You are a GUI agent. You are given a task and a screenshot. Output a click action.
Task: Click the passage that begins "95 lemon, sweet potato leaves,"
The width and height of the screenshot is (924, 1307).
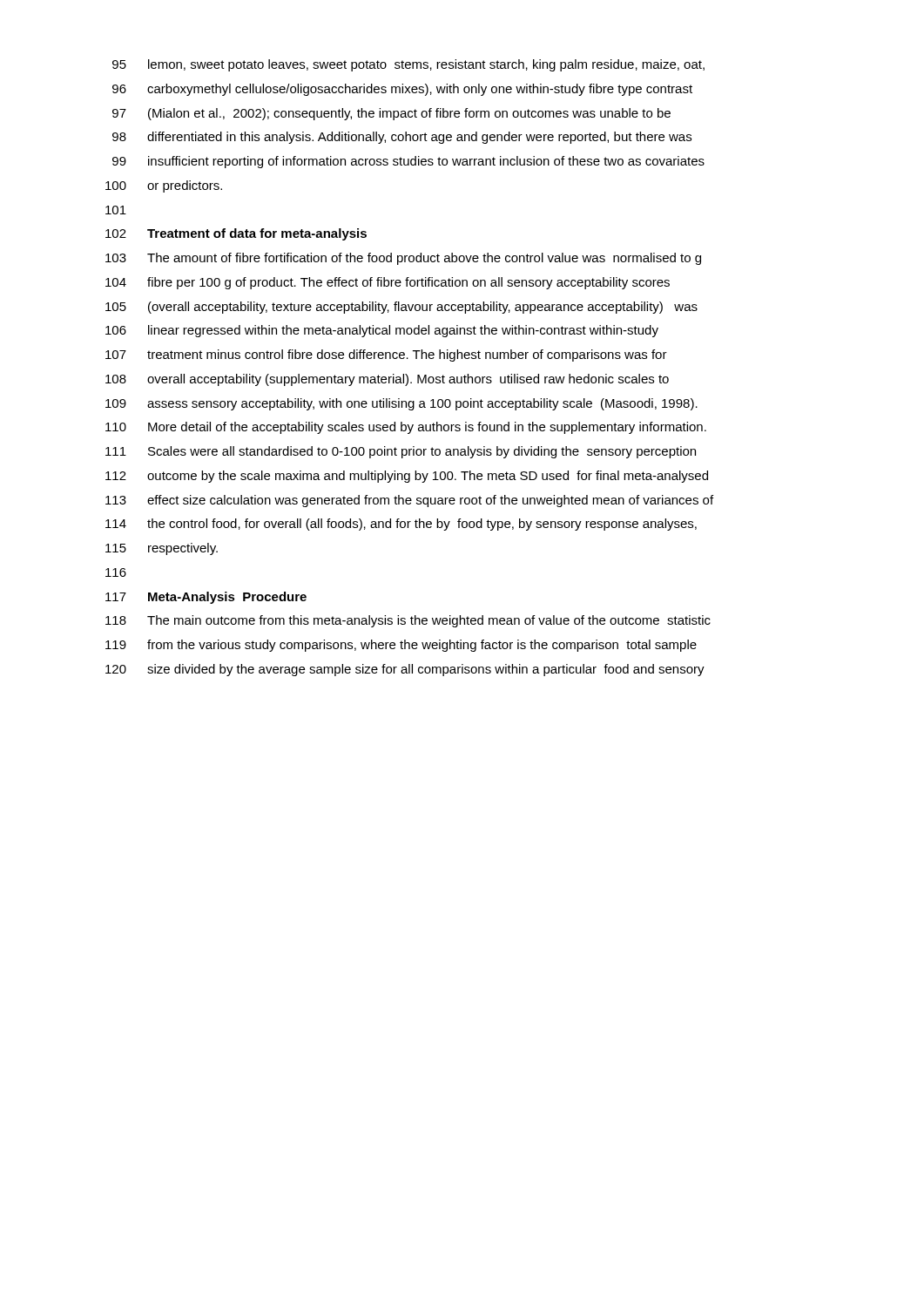462,64
